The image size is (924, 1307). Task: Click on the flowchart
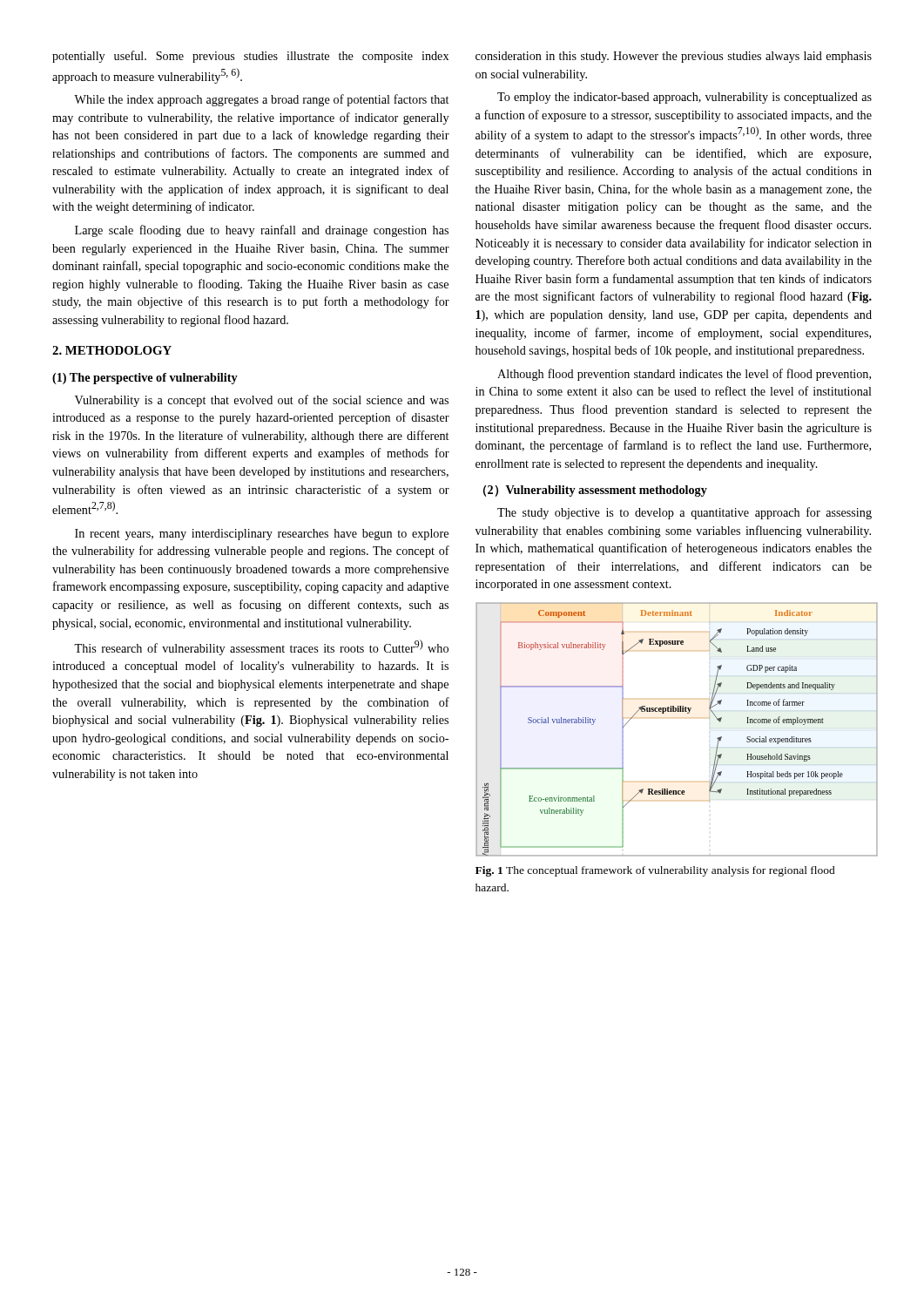click(673, 729)
